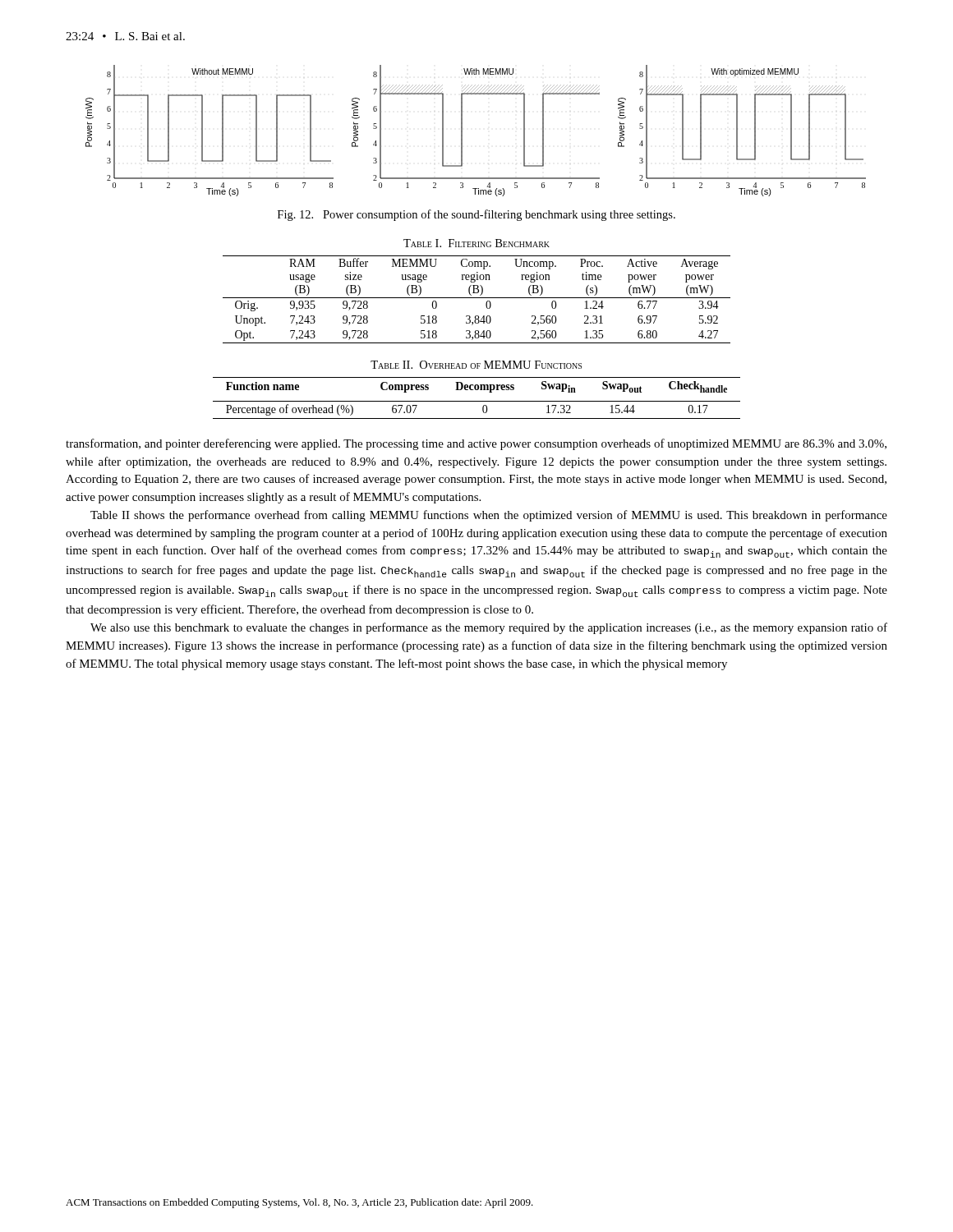The height and width of the screenshot is (1232, 953).
Task: Select the table that reads "Percentage of overhead (%)"
Action: tap(476, 398)
